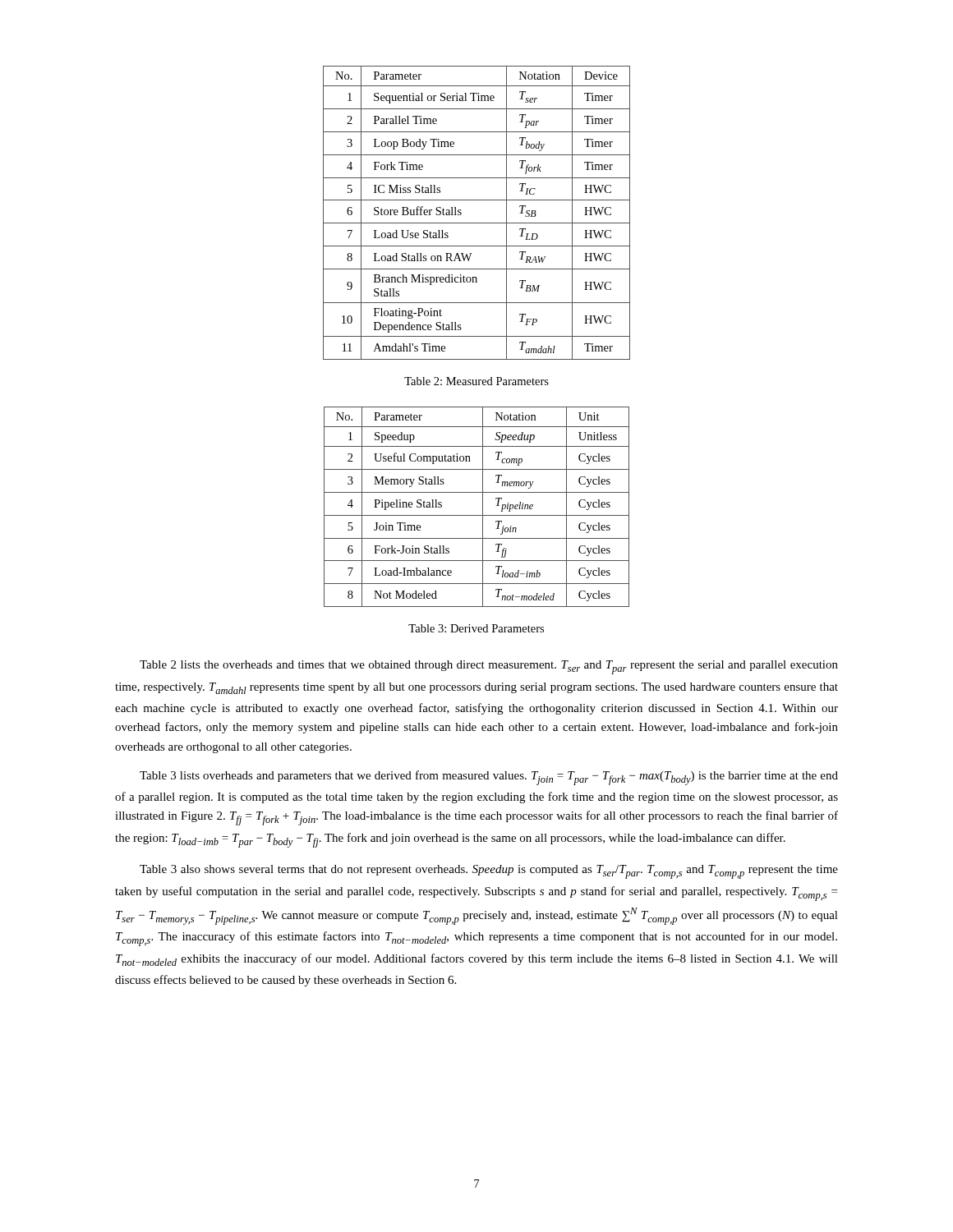Locate the text block starting "Table 3 lists overheads and parameters that"
The image size is (953, 1232).
coord(476,808)
